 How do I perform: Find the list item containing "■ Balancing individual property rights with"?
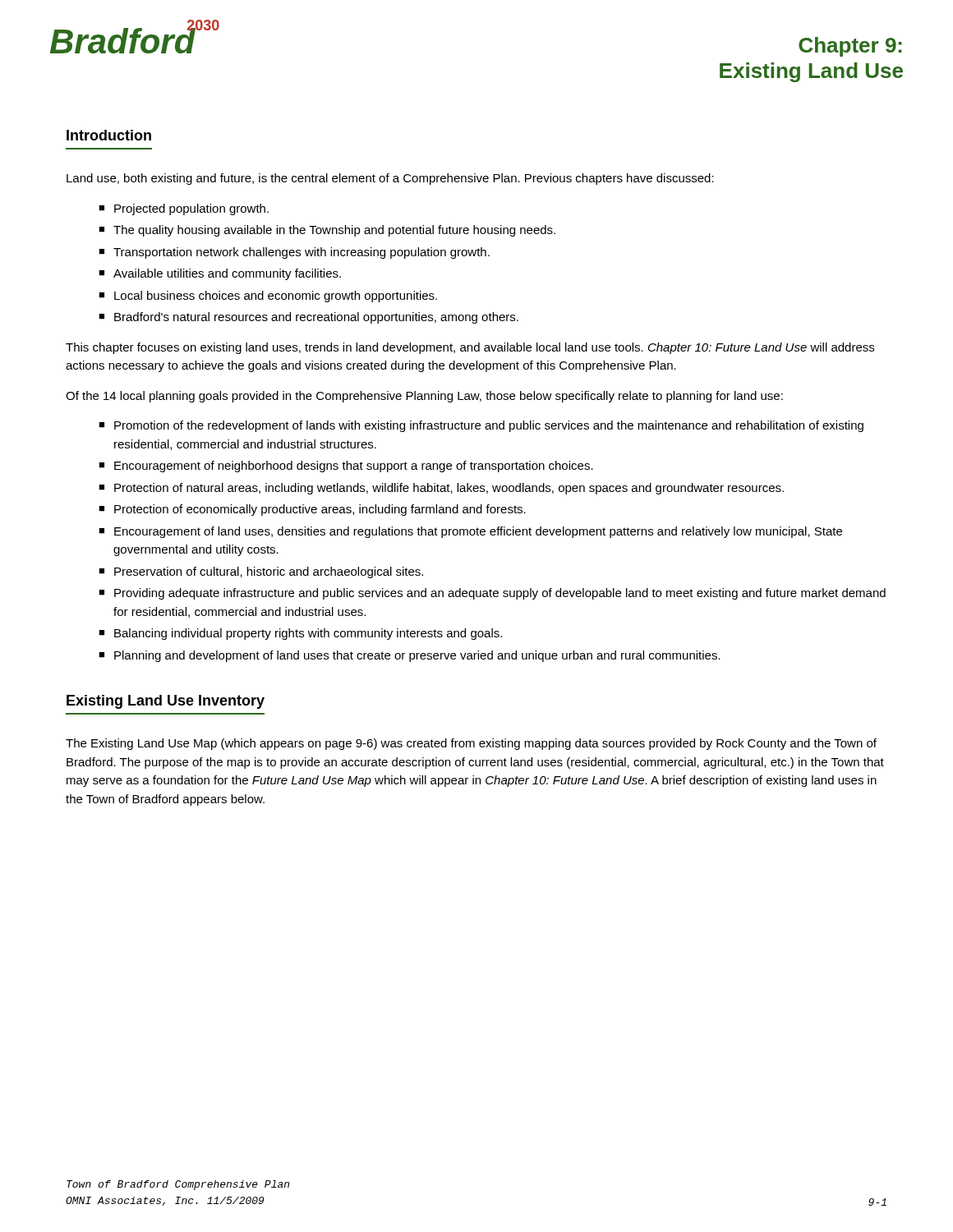(301, 633)
